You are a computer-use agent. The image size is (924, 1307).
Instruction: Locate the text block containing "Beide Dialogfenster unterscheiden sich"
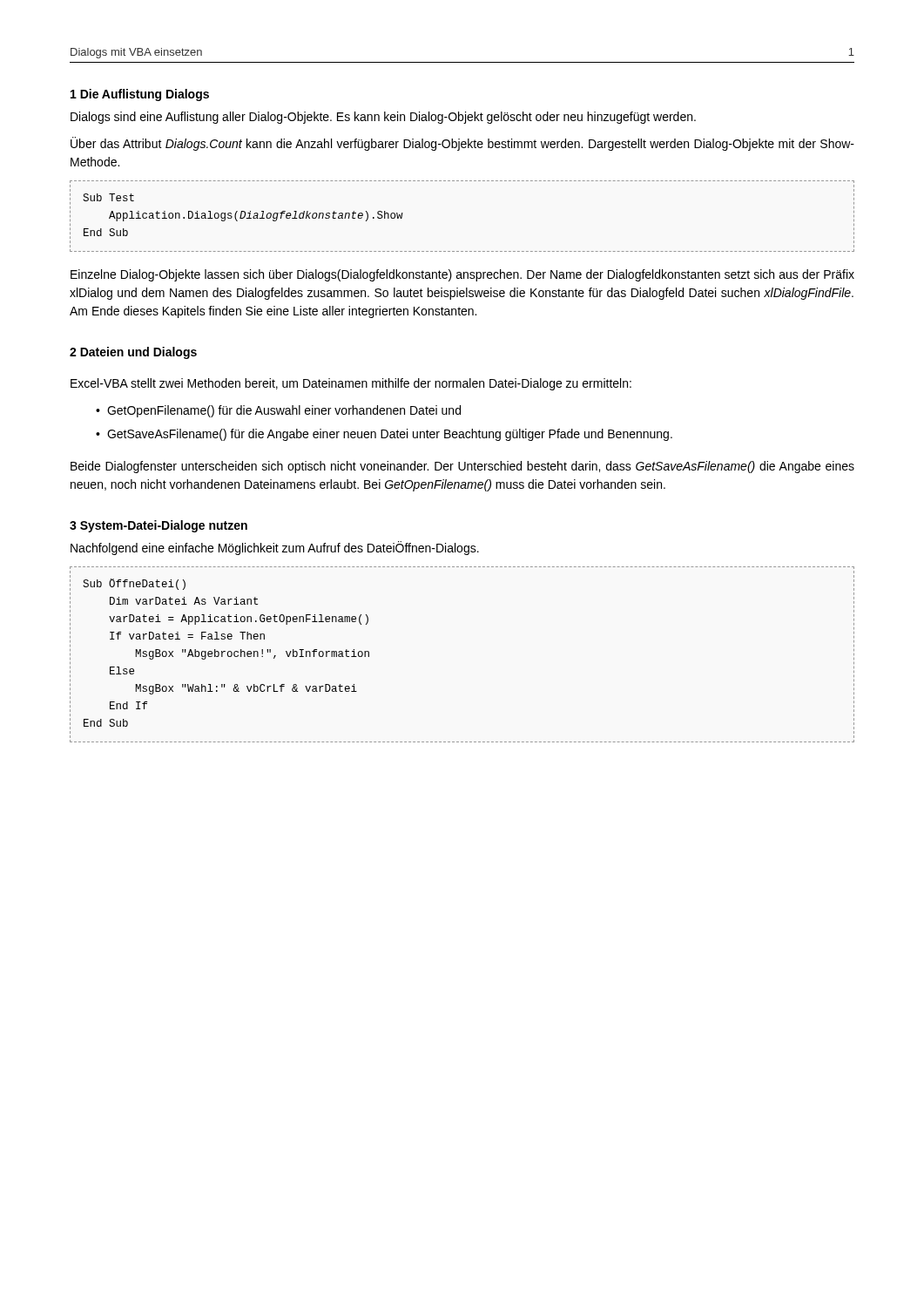462,475
